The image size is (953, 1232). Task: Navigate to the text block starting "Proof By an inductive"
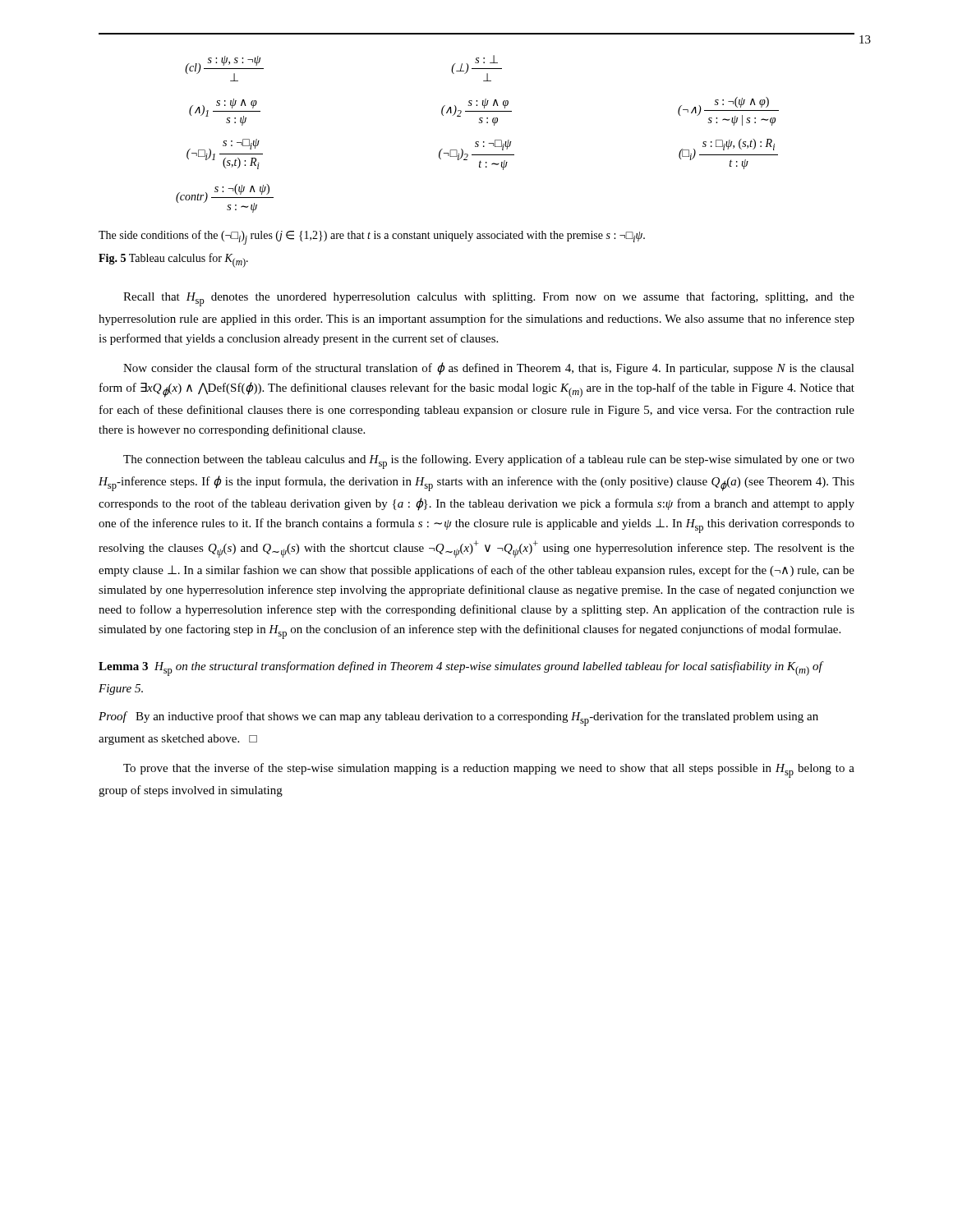(x=458, y=728)
